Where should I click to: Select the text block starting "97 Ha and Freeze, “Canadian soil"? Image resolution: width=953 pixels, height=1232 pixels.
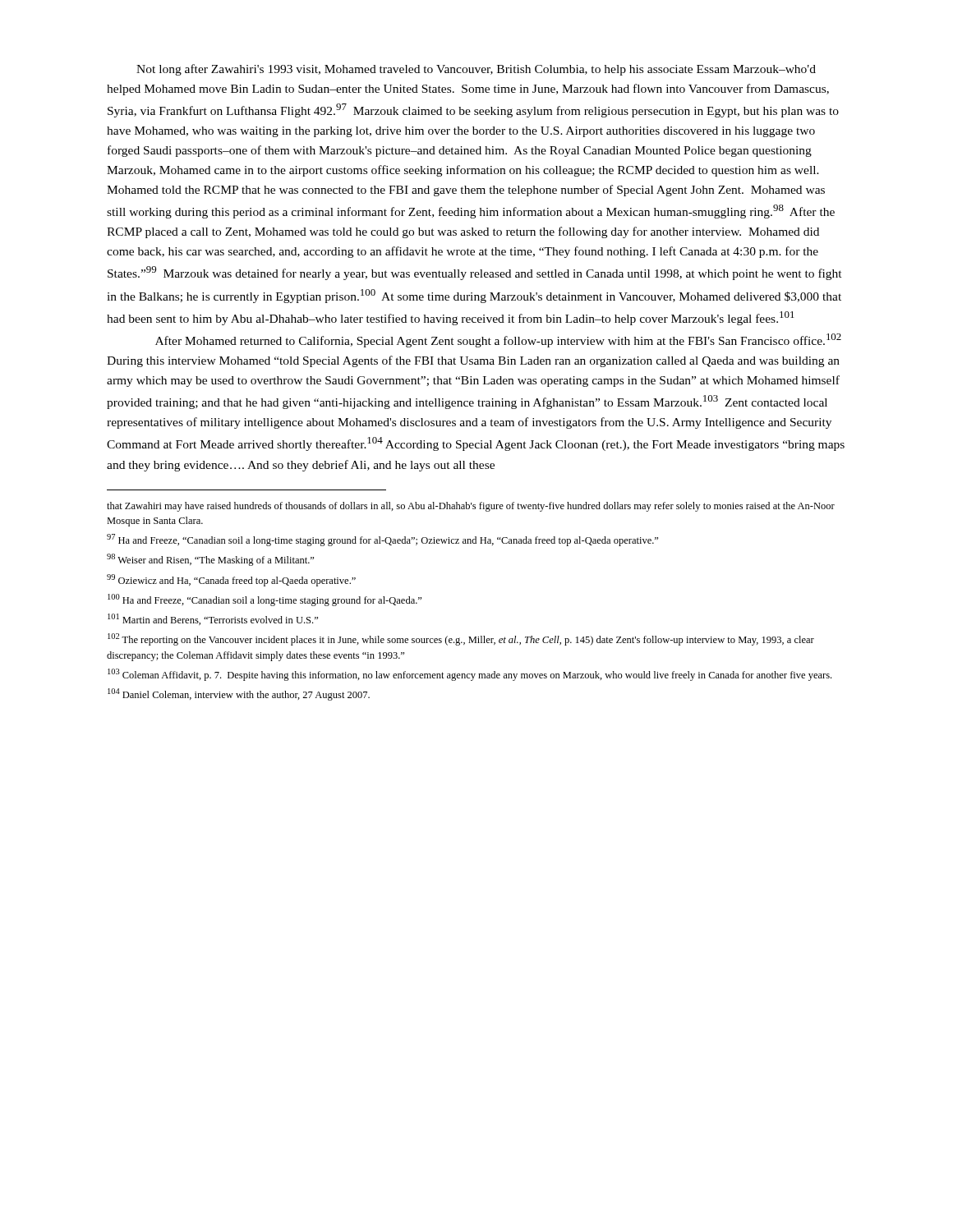tap(383, 539)
